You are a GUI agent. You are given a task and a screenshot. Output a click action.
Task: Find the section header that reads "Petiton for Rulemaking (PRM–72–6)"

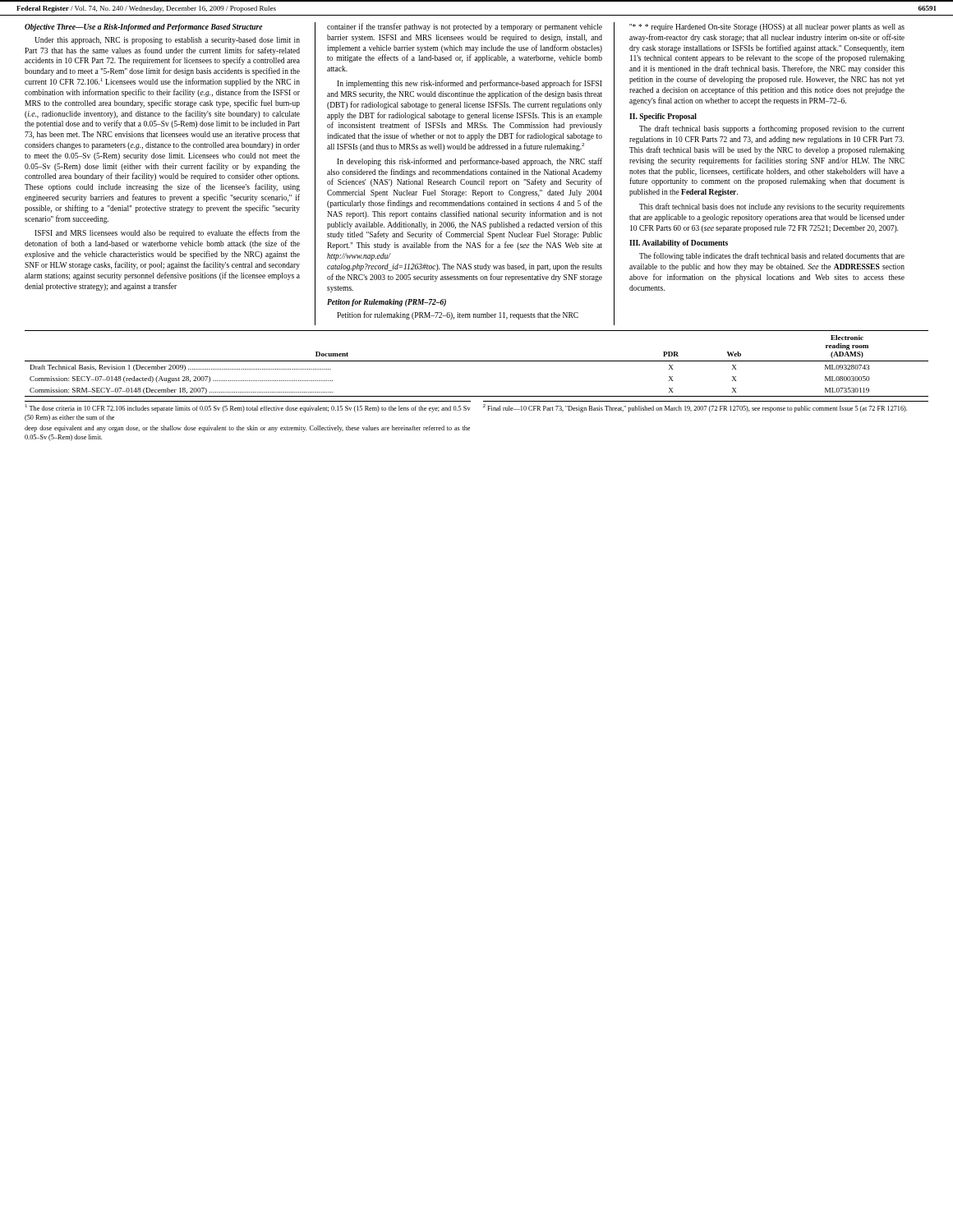pos(465,303)
